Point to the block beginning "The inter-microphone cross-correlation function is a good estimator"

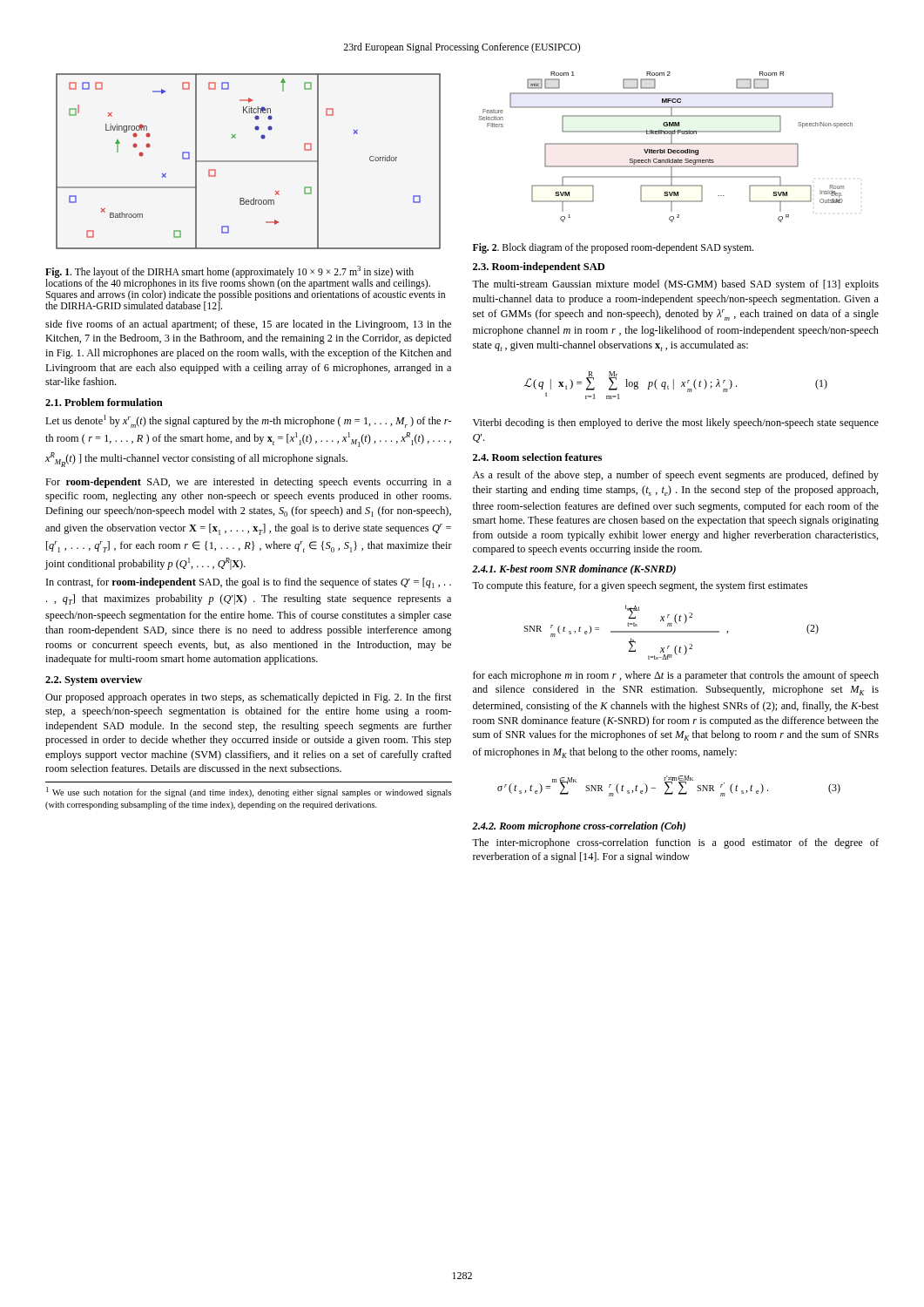pyautogui.click(x=676, y=850)
